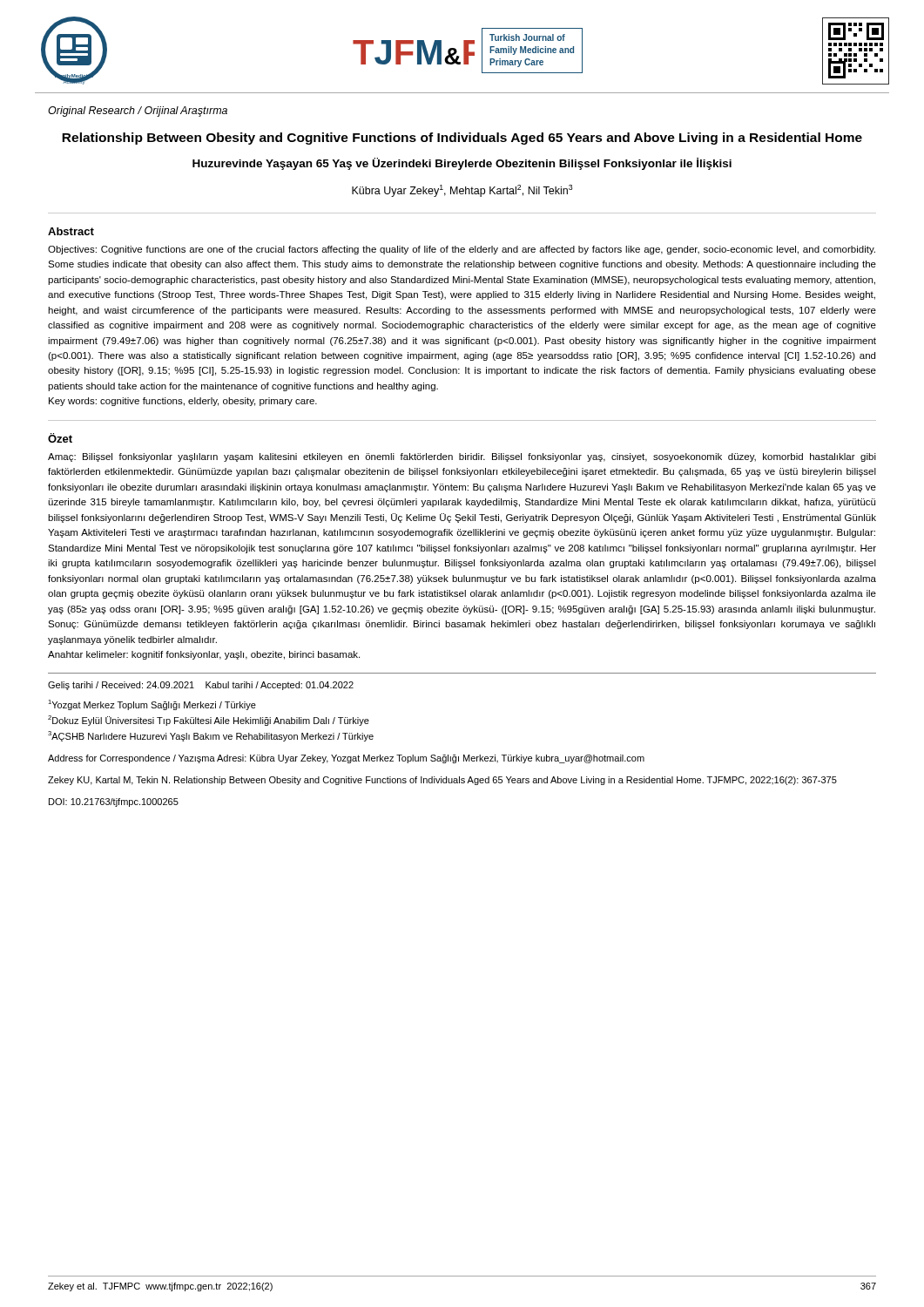Find the caption with the text "Original Research / Orijinal Araştırma"
Viewport: 924px width, 1307px height.
click(x=138, y=111)
